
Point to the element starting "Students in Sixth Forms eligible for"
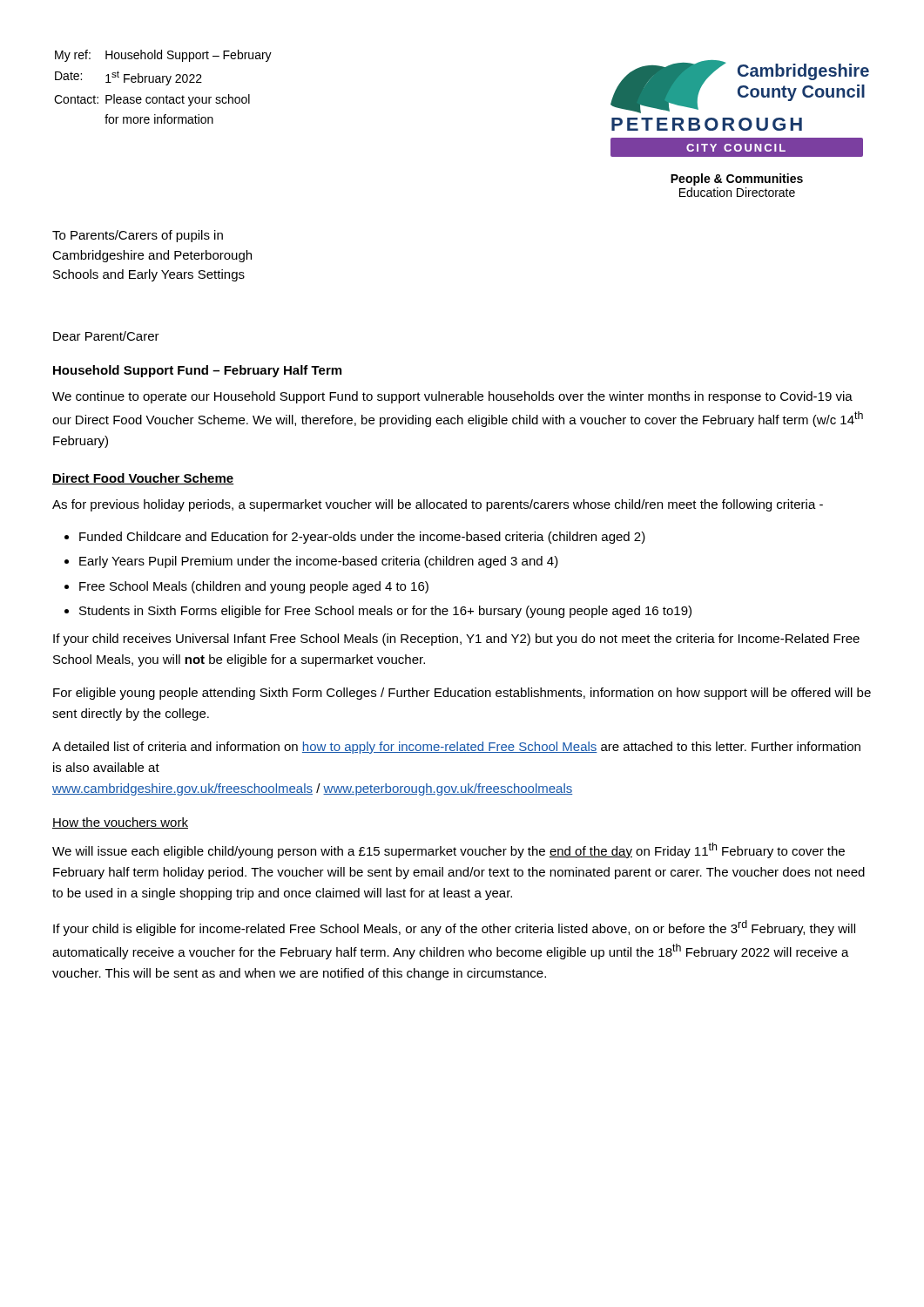(385, 610)
